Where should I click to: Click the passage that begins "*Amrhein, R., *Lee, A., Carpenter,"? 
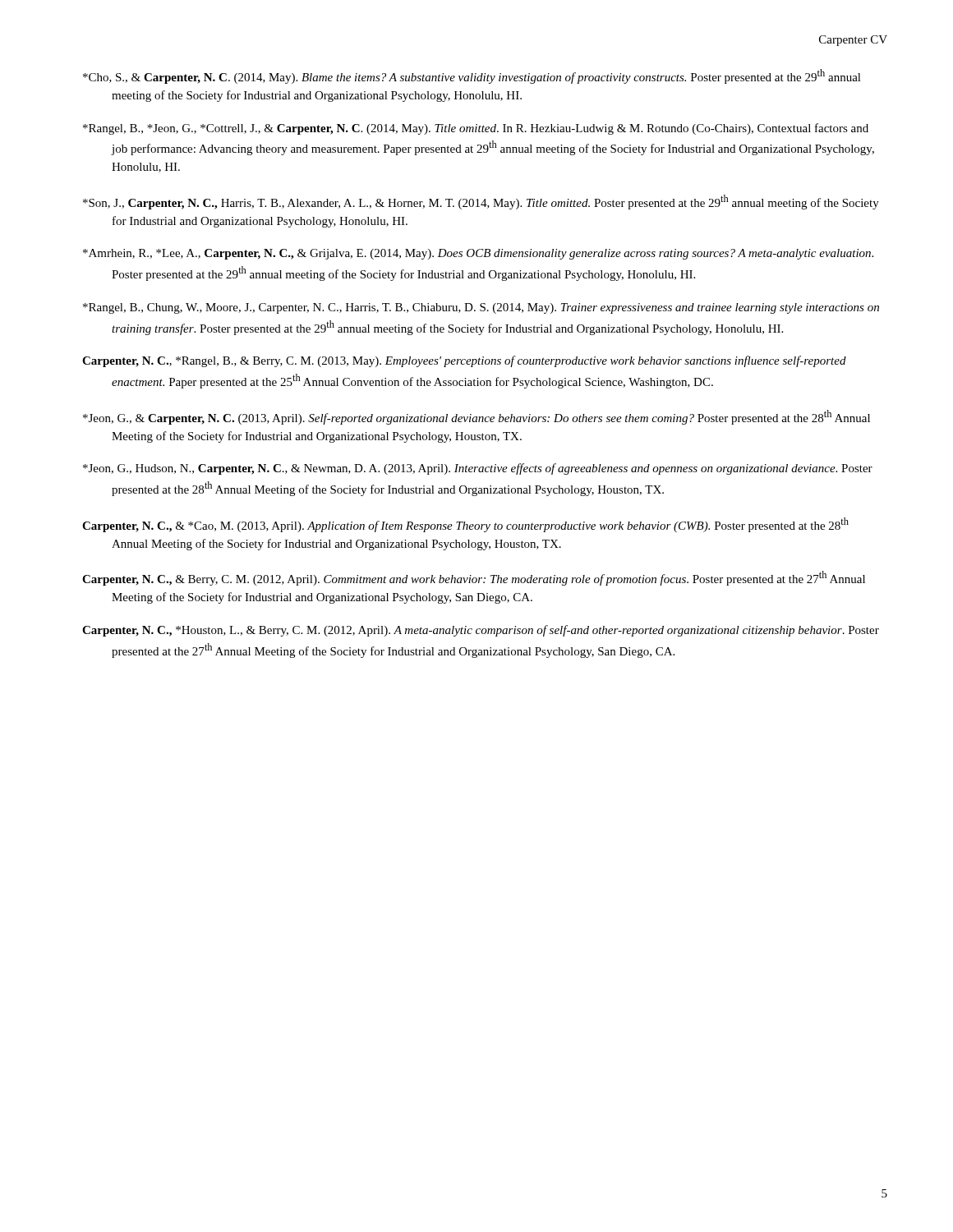[x=485, y=264]
